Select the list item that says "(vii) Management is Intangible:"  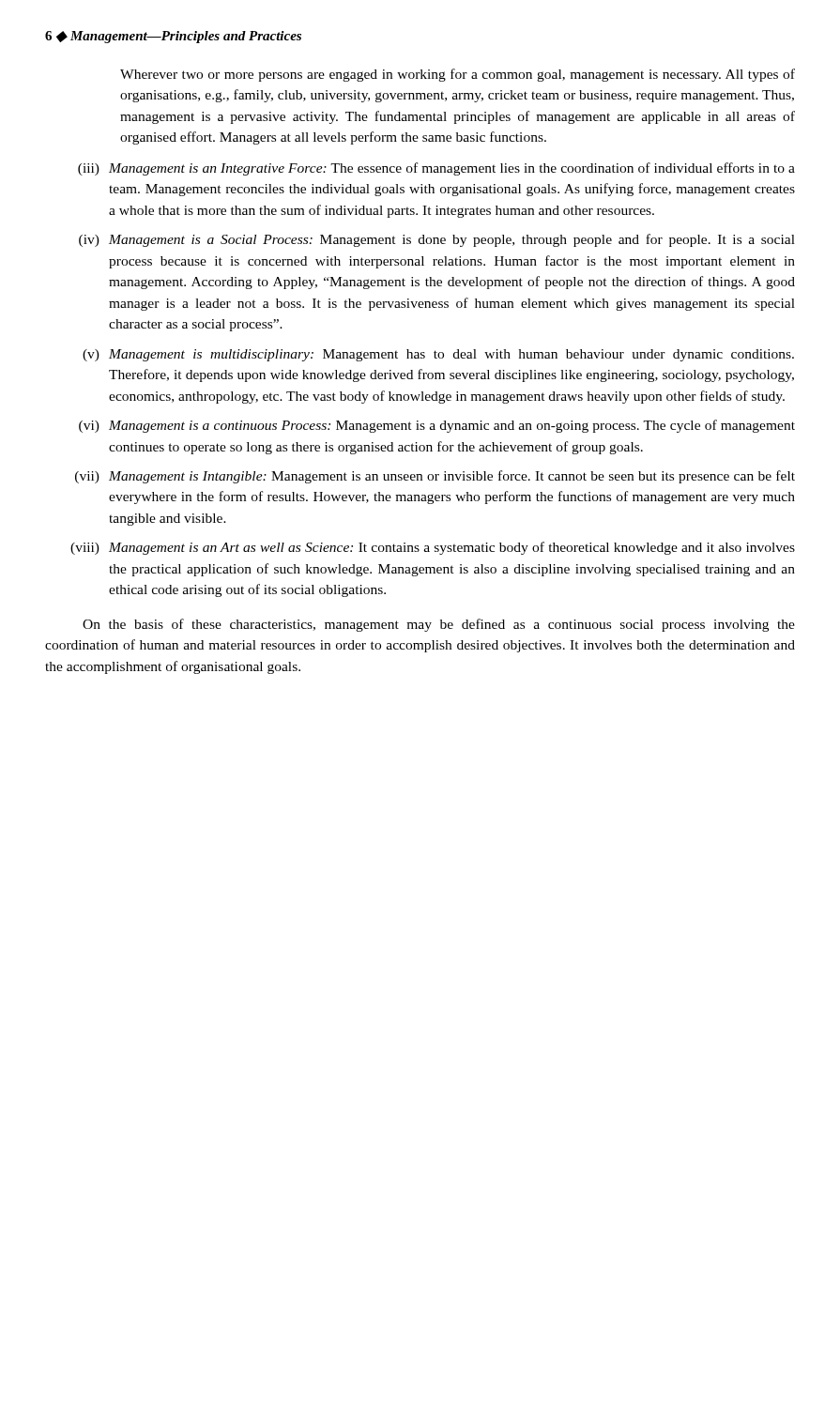coord(420,497)
